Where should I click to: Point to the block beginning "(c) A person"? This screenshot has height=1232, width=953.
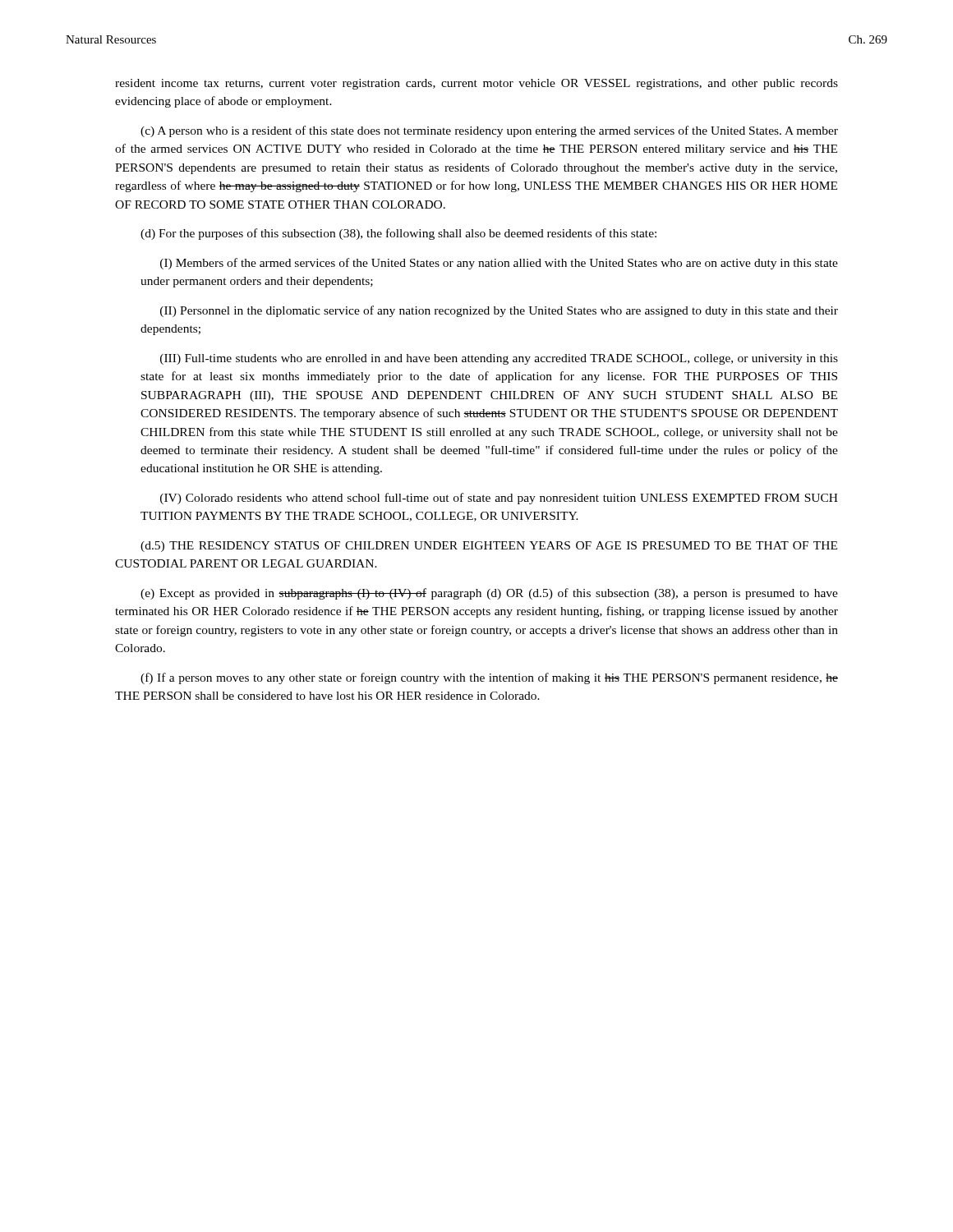(476, 167)
